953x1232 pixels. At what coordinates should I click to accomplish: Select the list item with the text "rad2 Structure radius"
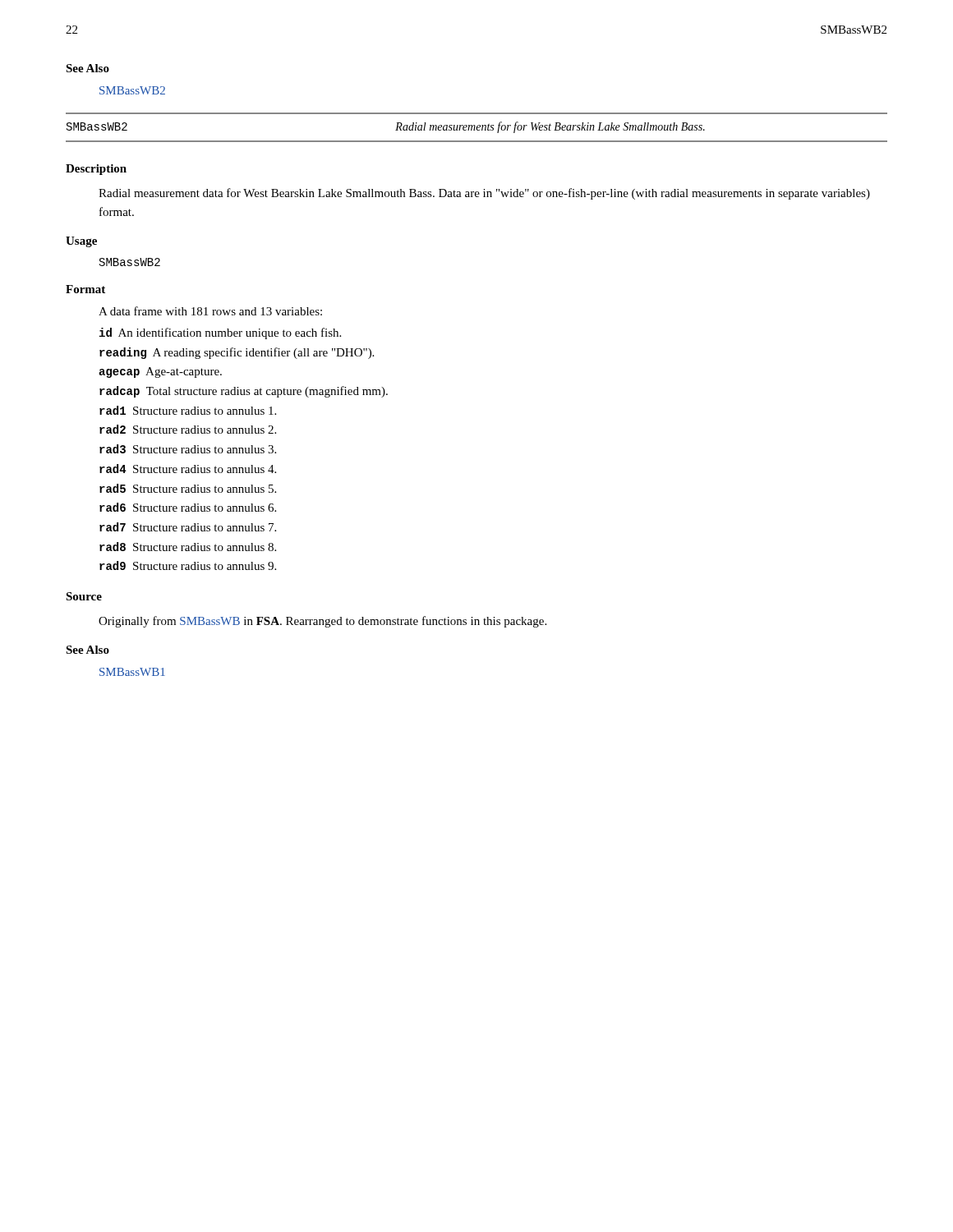tap(188, 430)
